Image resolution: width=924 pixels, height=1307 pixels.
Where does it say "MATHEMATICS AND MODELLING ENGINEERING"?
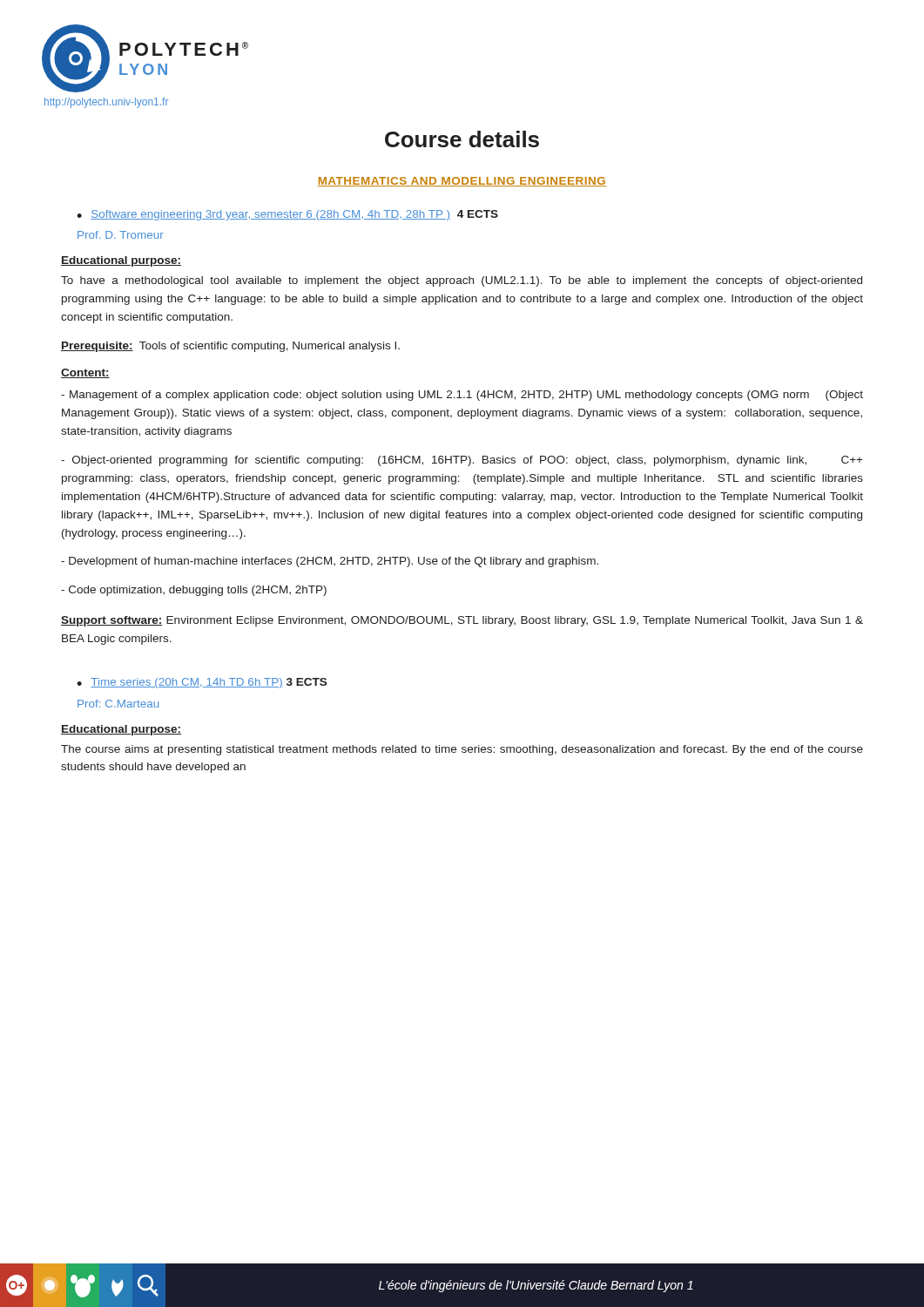[462, 181]
